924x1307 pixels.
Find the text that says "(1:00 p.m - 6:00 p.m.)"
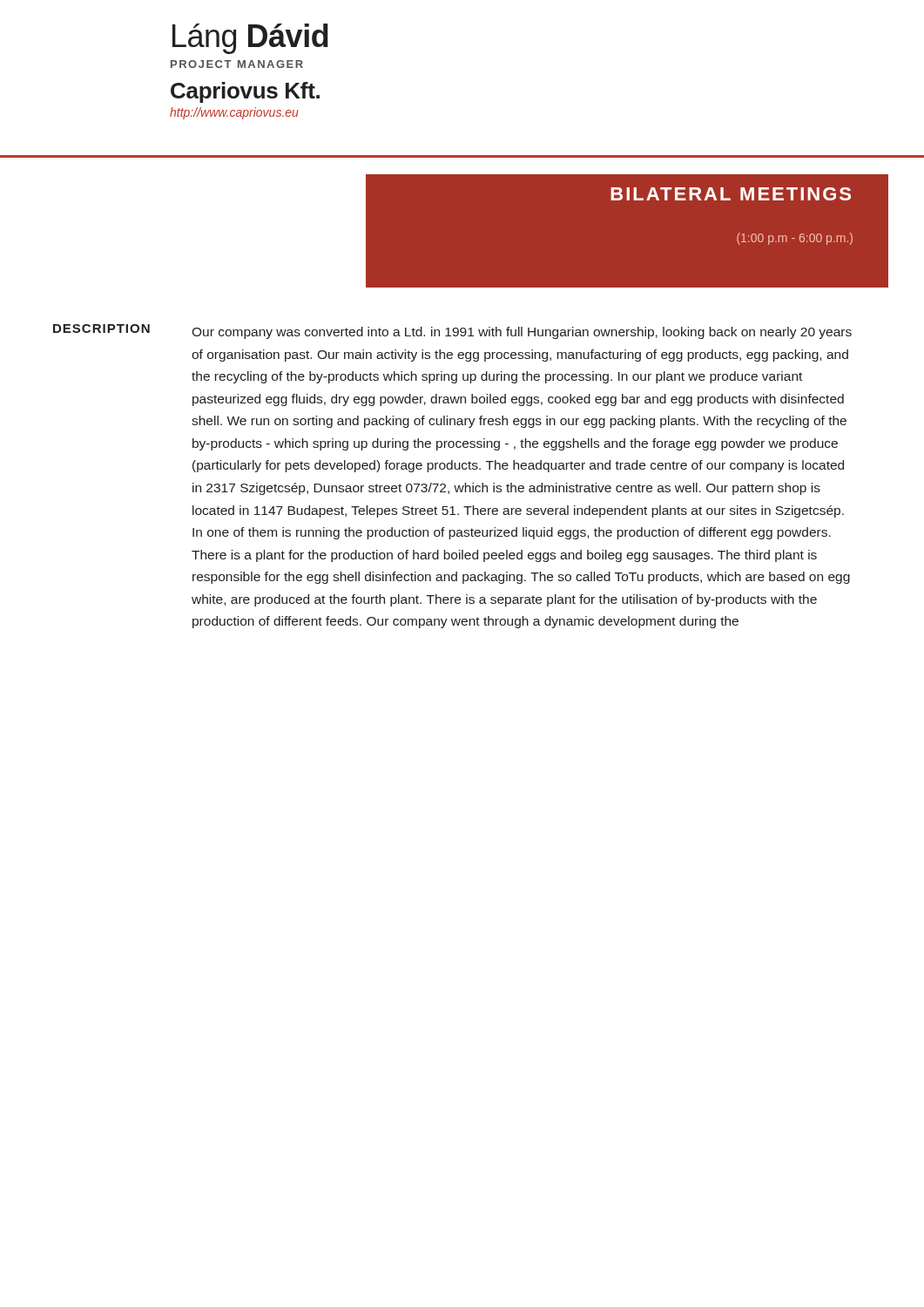[795, 238]
